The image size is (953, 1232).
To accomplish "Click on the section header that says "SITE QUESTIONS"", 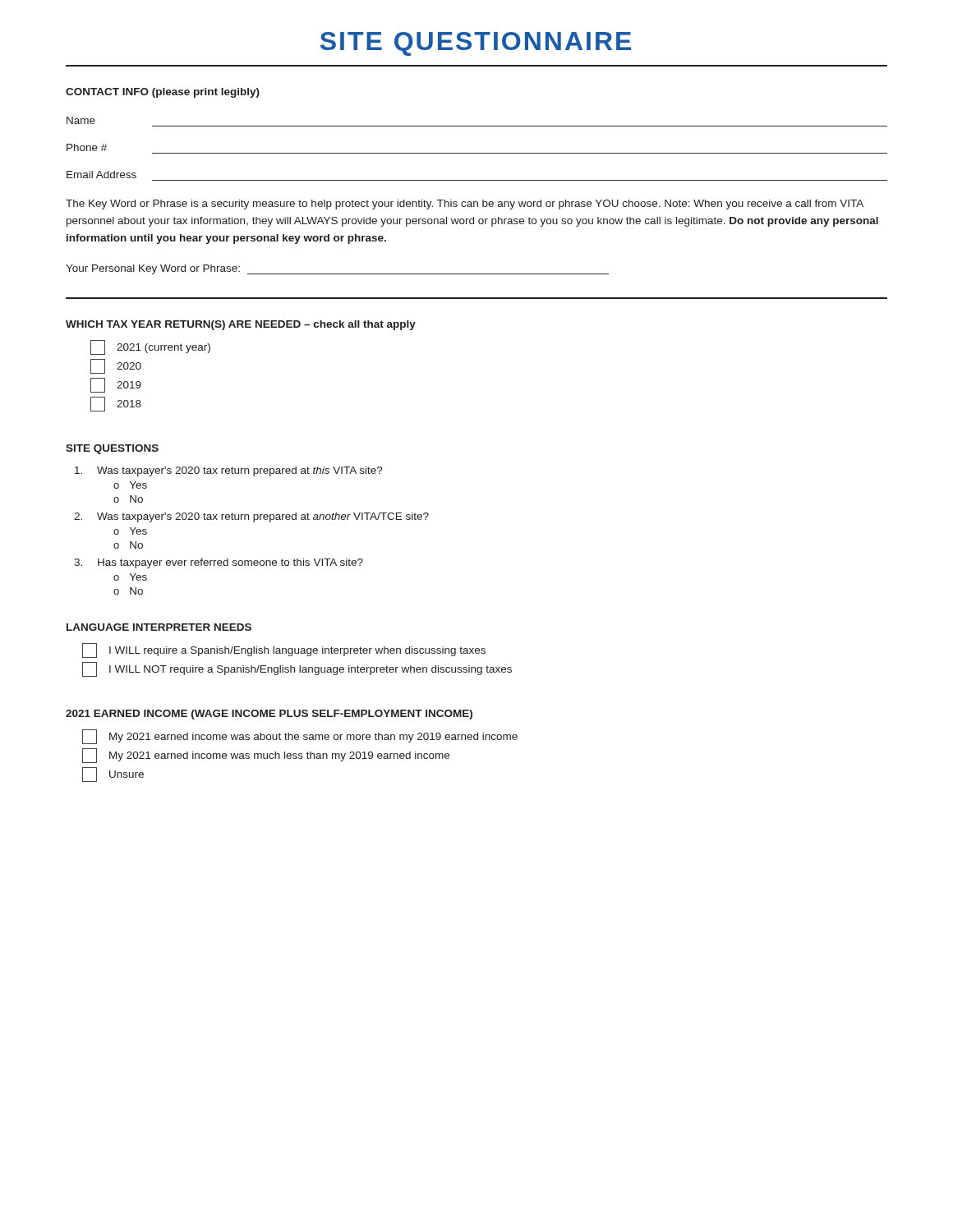I will pos(112,448).
